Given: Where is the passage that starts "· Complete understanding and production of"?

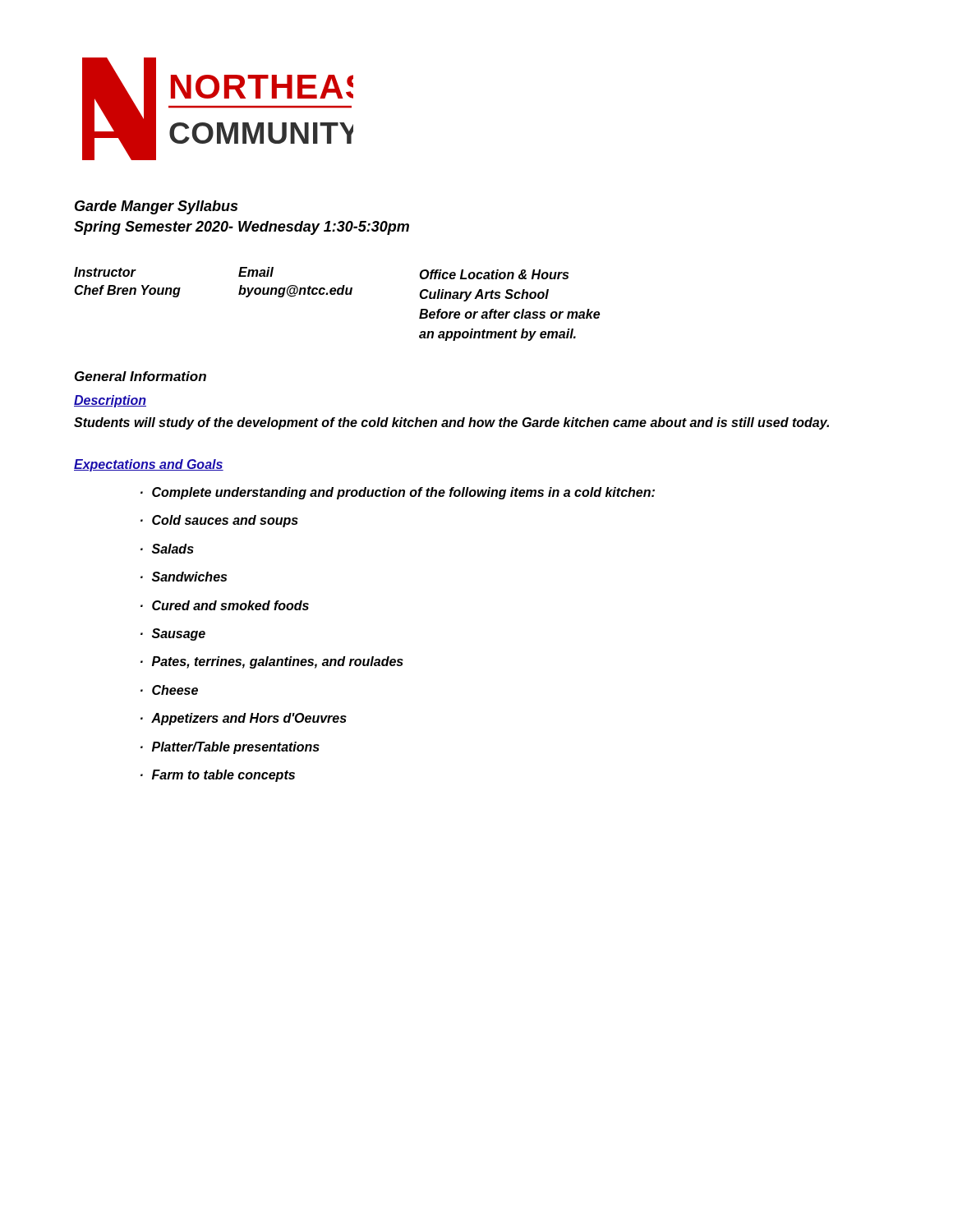Looking at the screenshot, I should pos(398,493).
